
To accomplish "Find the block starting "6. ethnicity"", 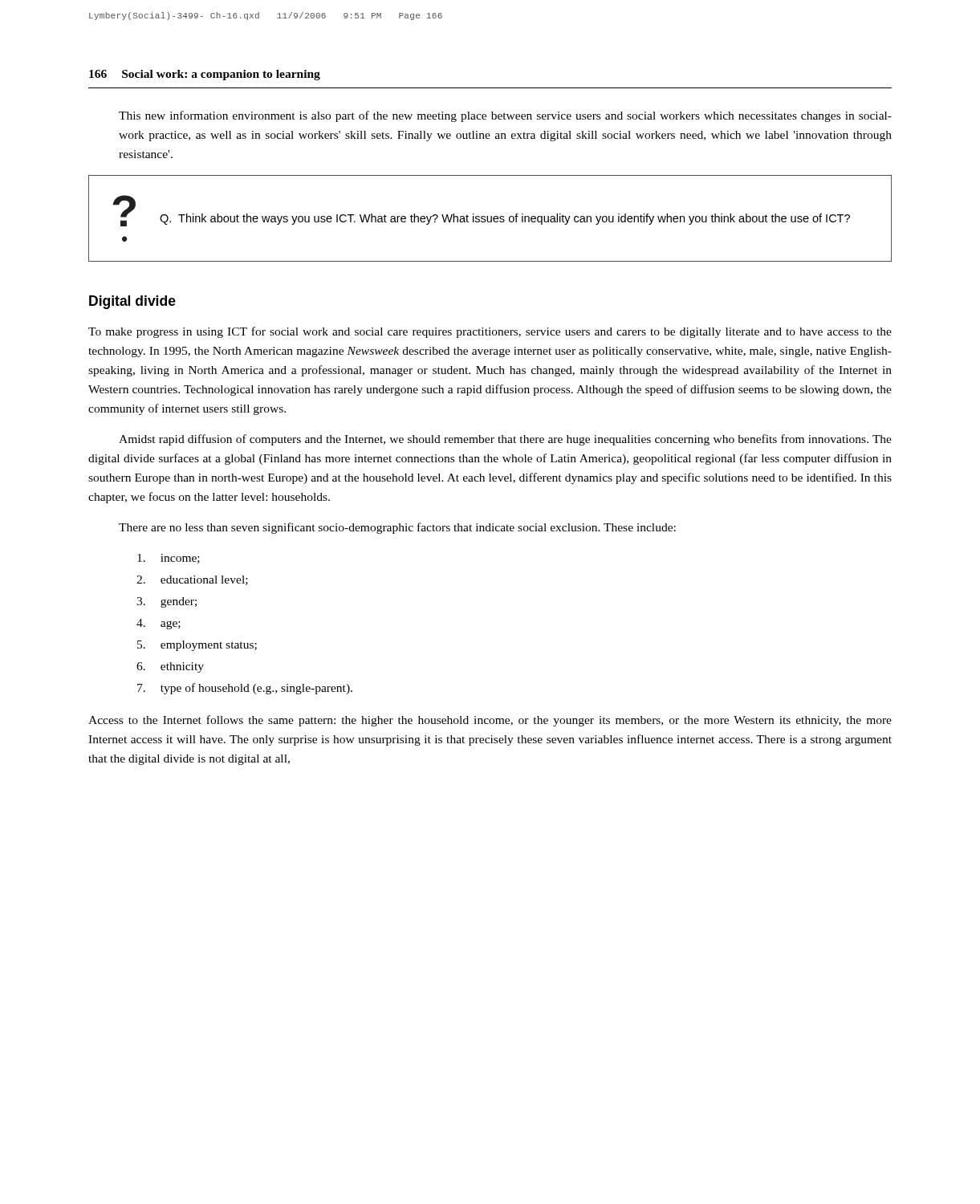I will 170,667.
